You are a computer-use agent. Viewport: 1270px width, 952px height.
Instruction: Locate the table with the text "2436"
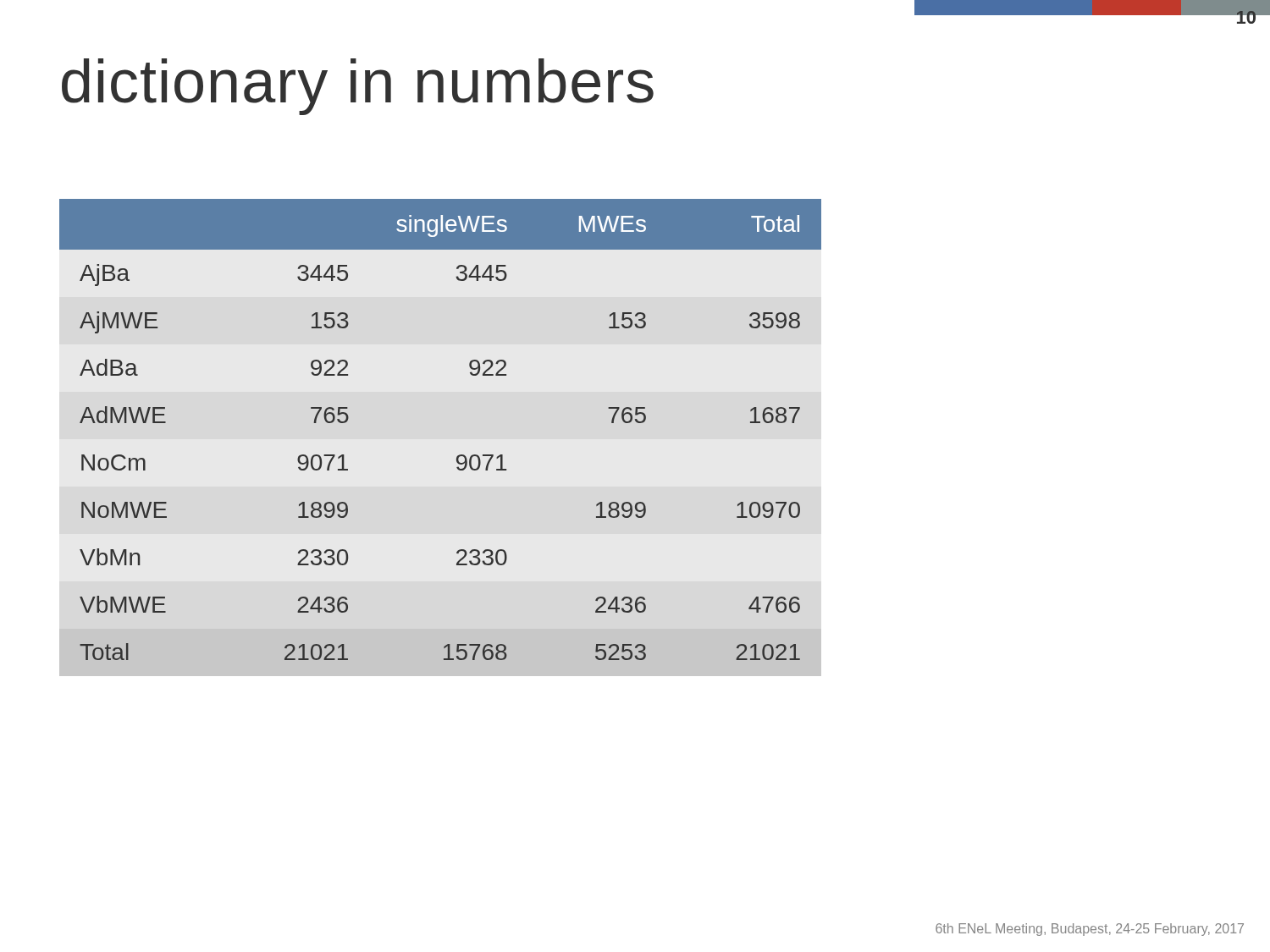635,437
